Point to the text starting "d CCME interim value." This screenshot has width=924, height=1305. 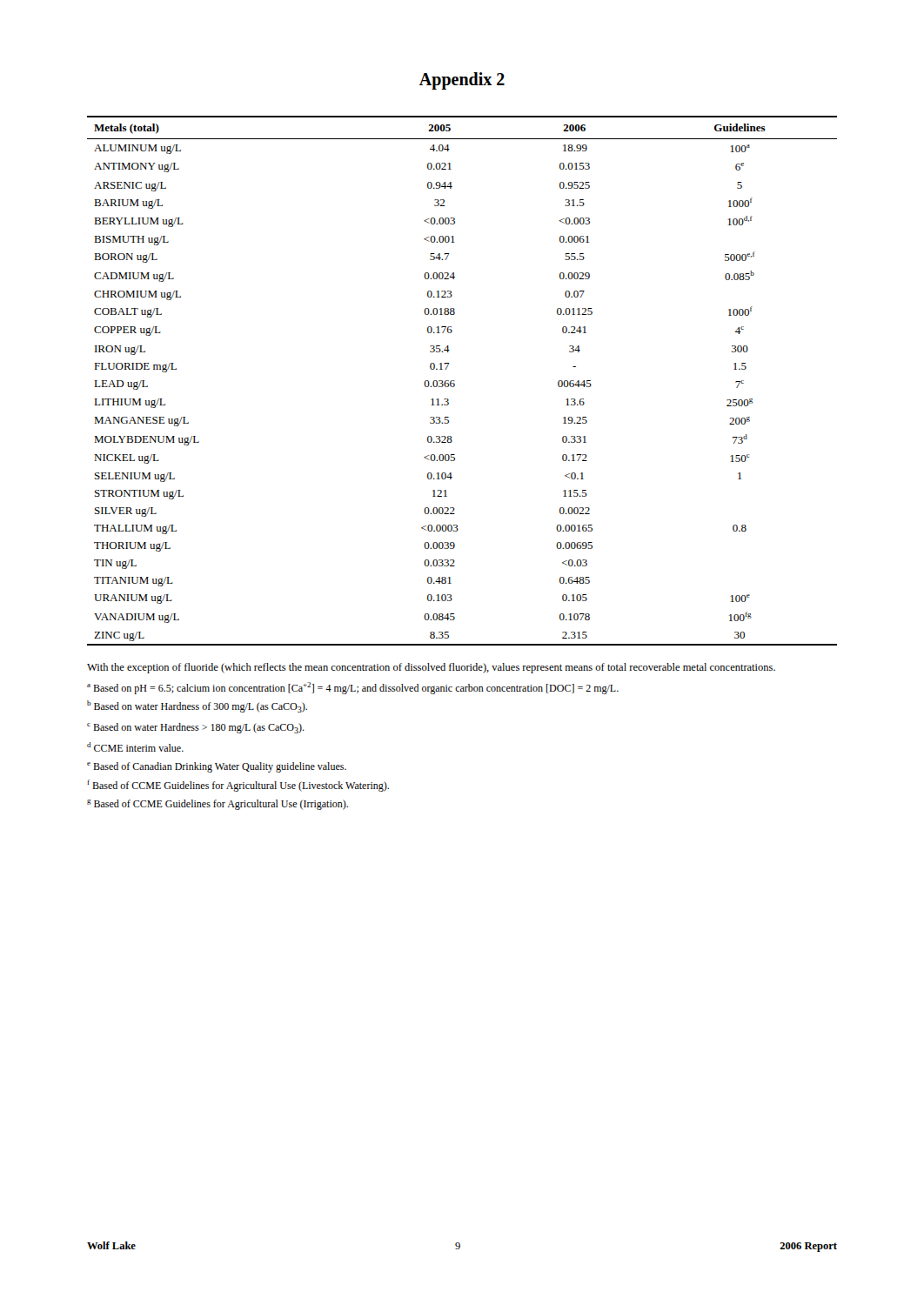point(135,747)
